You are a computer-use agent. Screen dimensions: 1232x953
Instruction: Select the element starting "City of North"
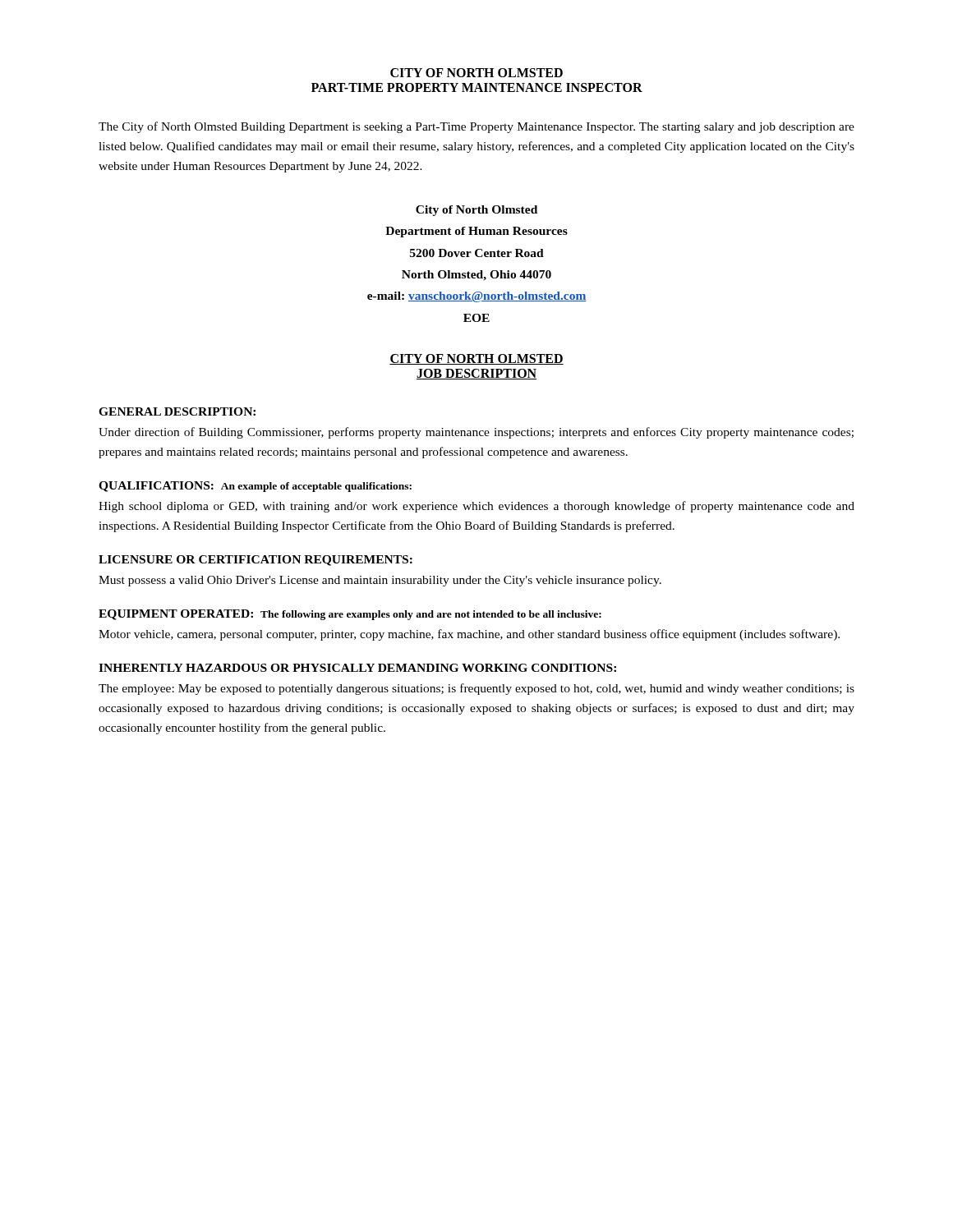[476, 264]
